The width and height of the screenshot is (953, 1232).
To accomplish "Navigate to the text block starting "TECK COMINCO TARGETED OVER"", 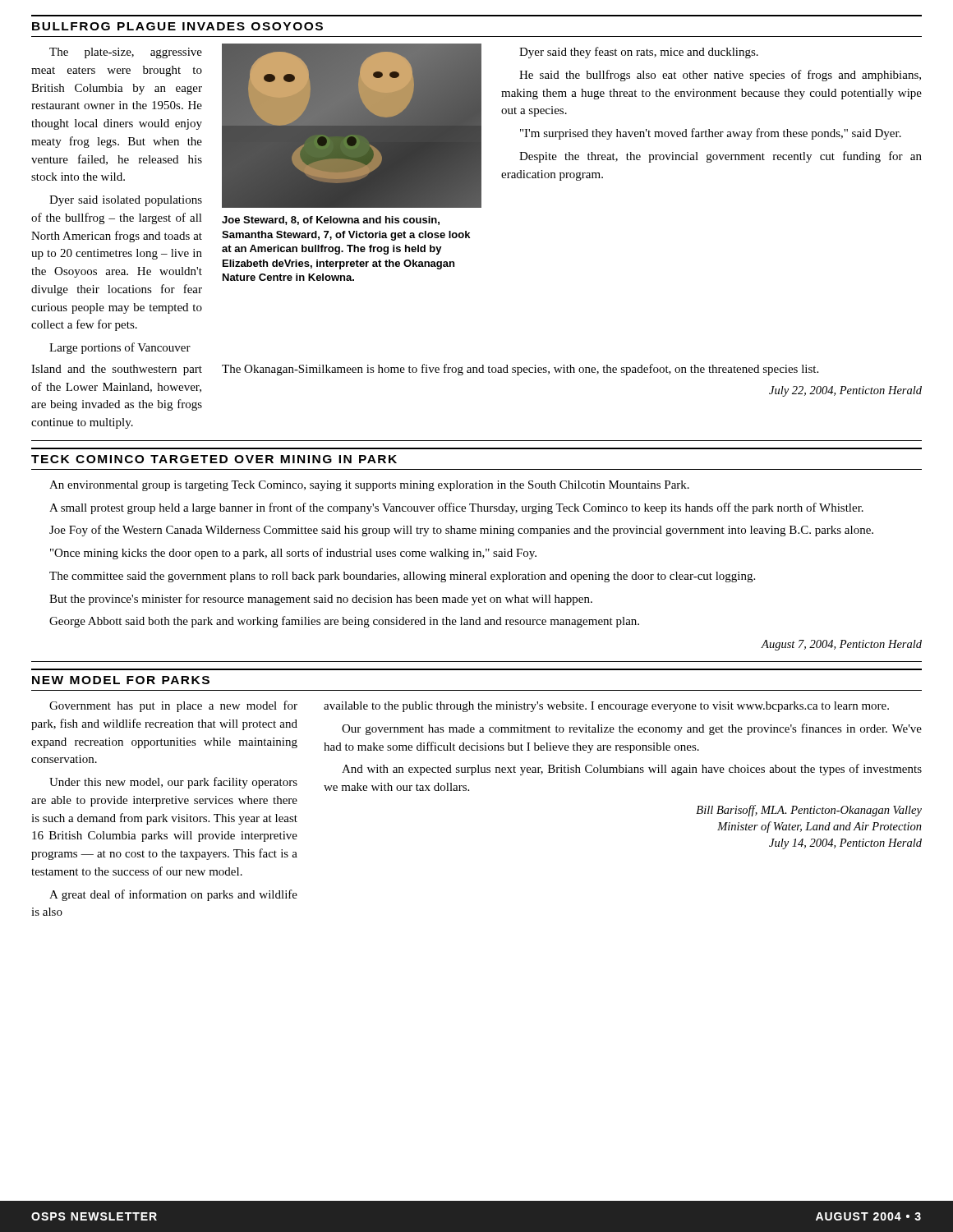I will (215, 458).
